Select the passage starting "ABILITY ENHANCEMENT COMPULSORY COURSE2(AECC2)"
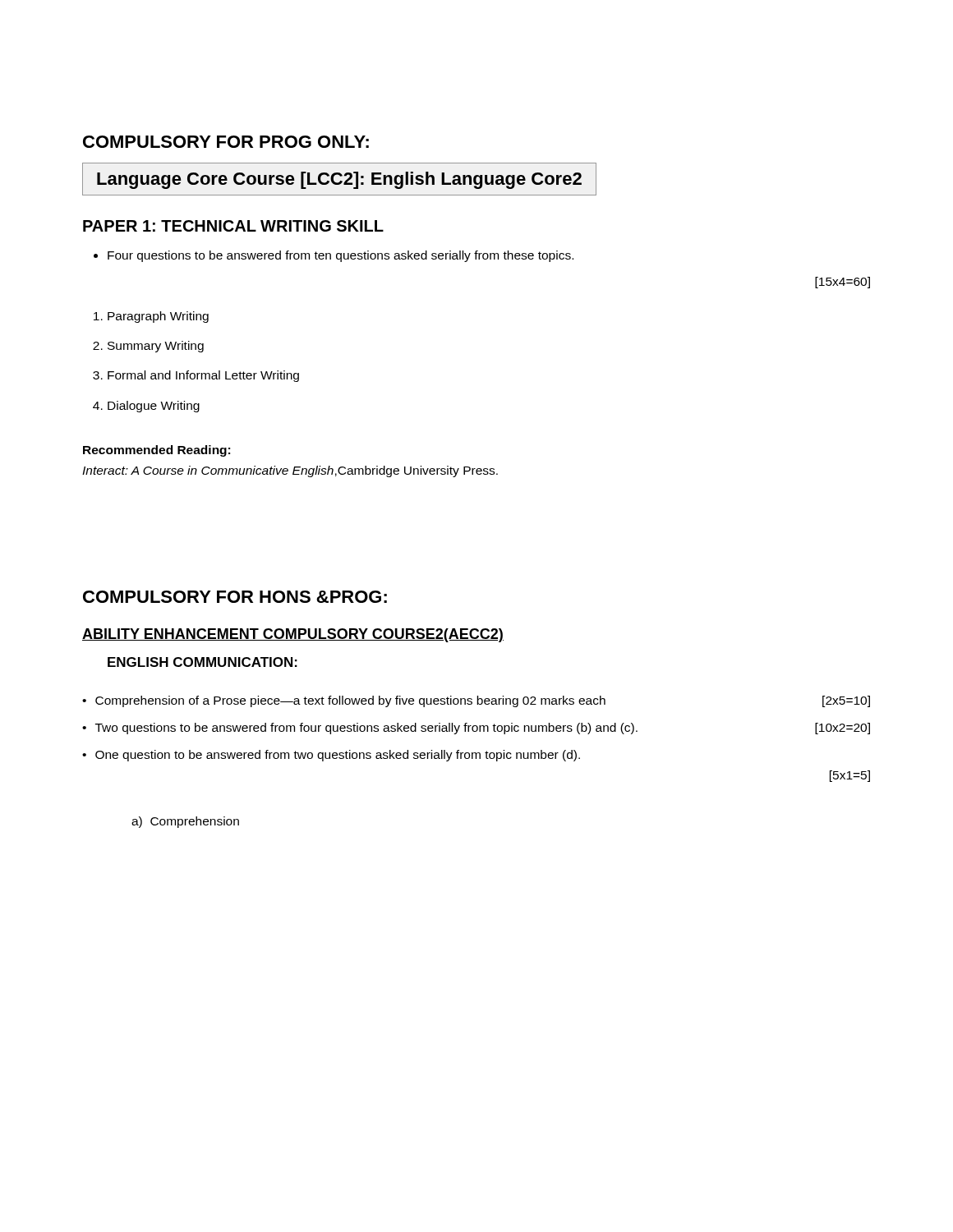 (476, 635)
